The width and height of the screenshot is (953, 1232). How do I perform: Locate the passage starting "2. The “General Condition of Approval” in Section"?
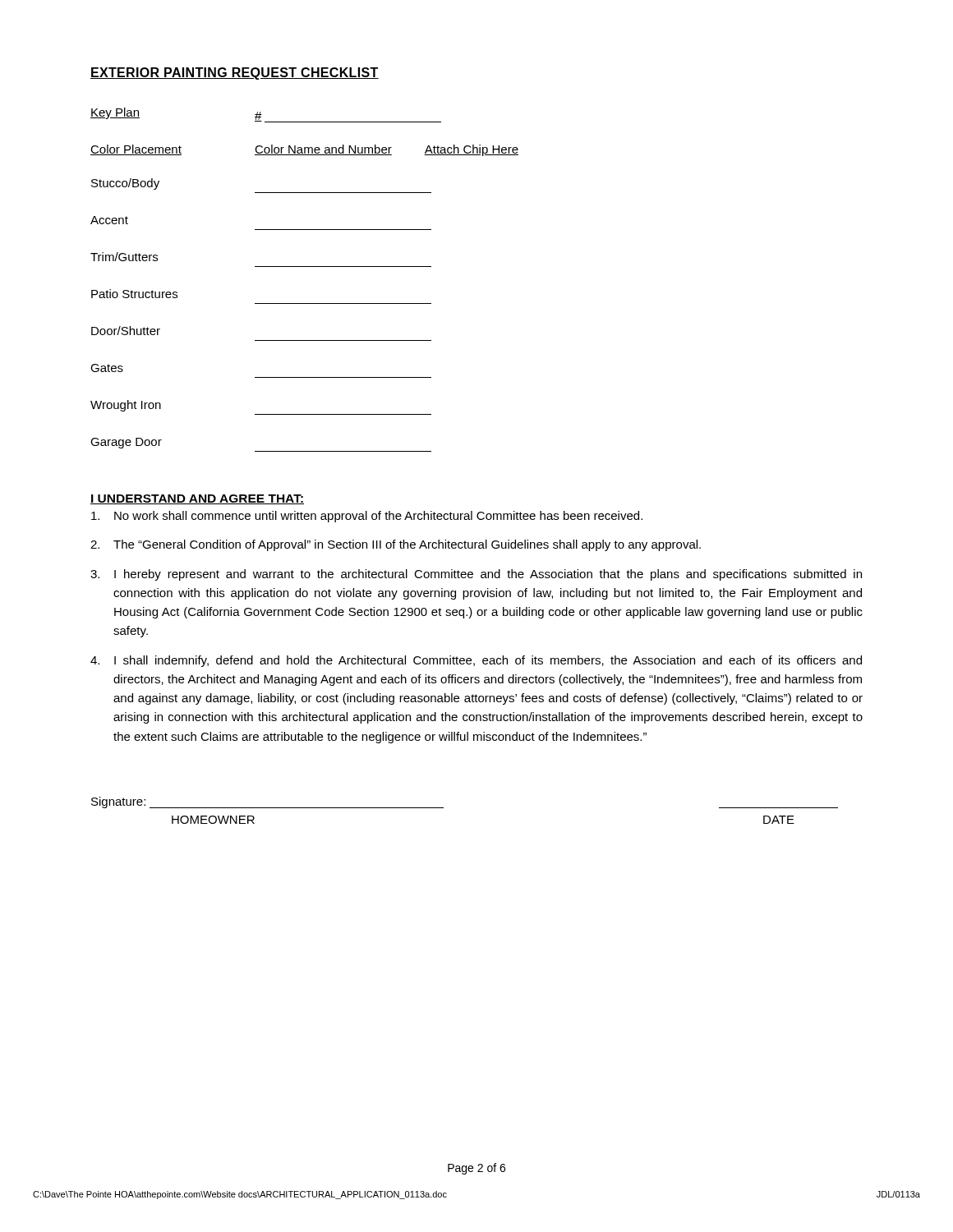476,544
